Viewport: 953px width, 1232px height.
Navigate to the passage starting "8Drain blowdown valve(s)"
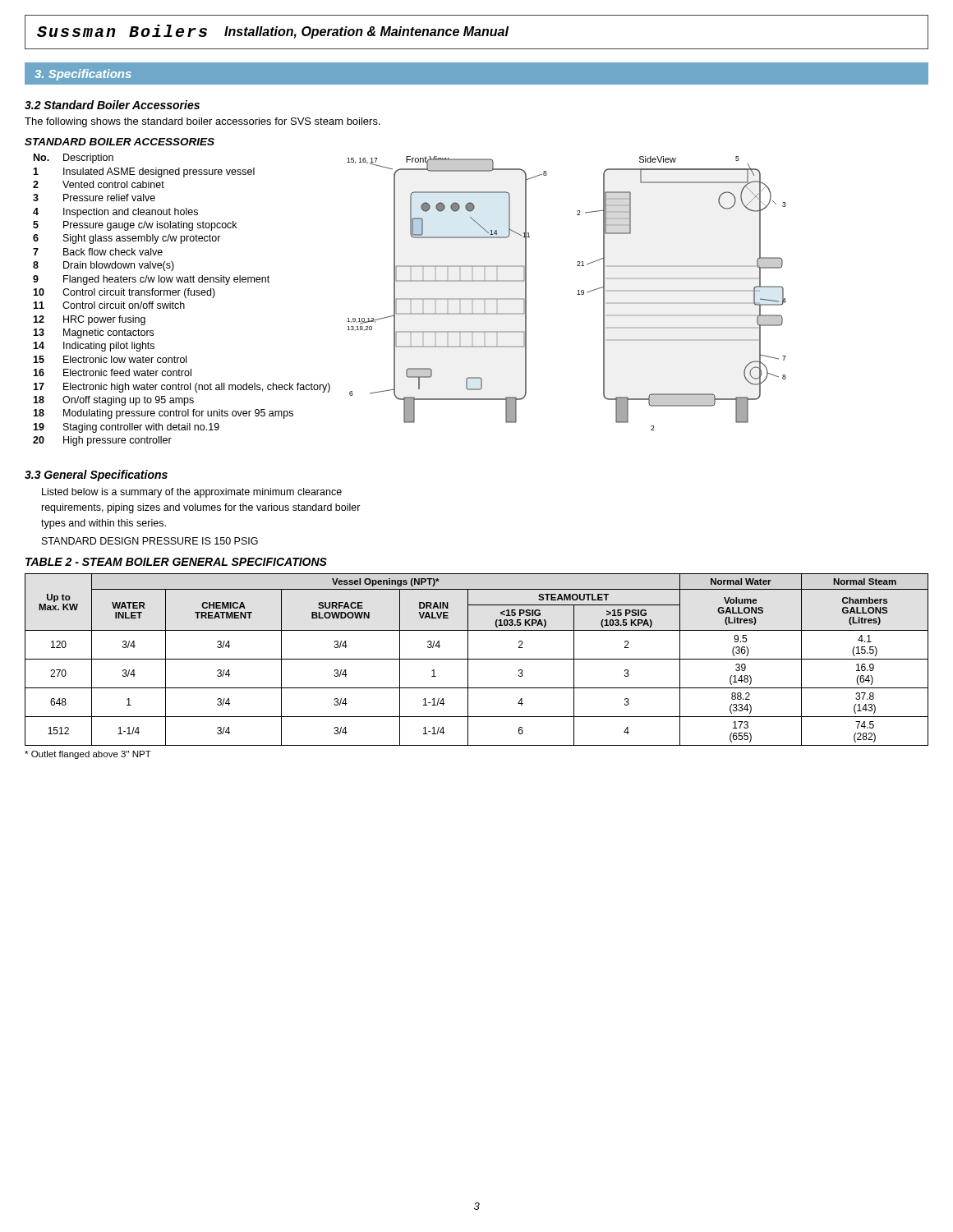[180, 265]
